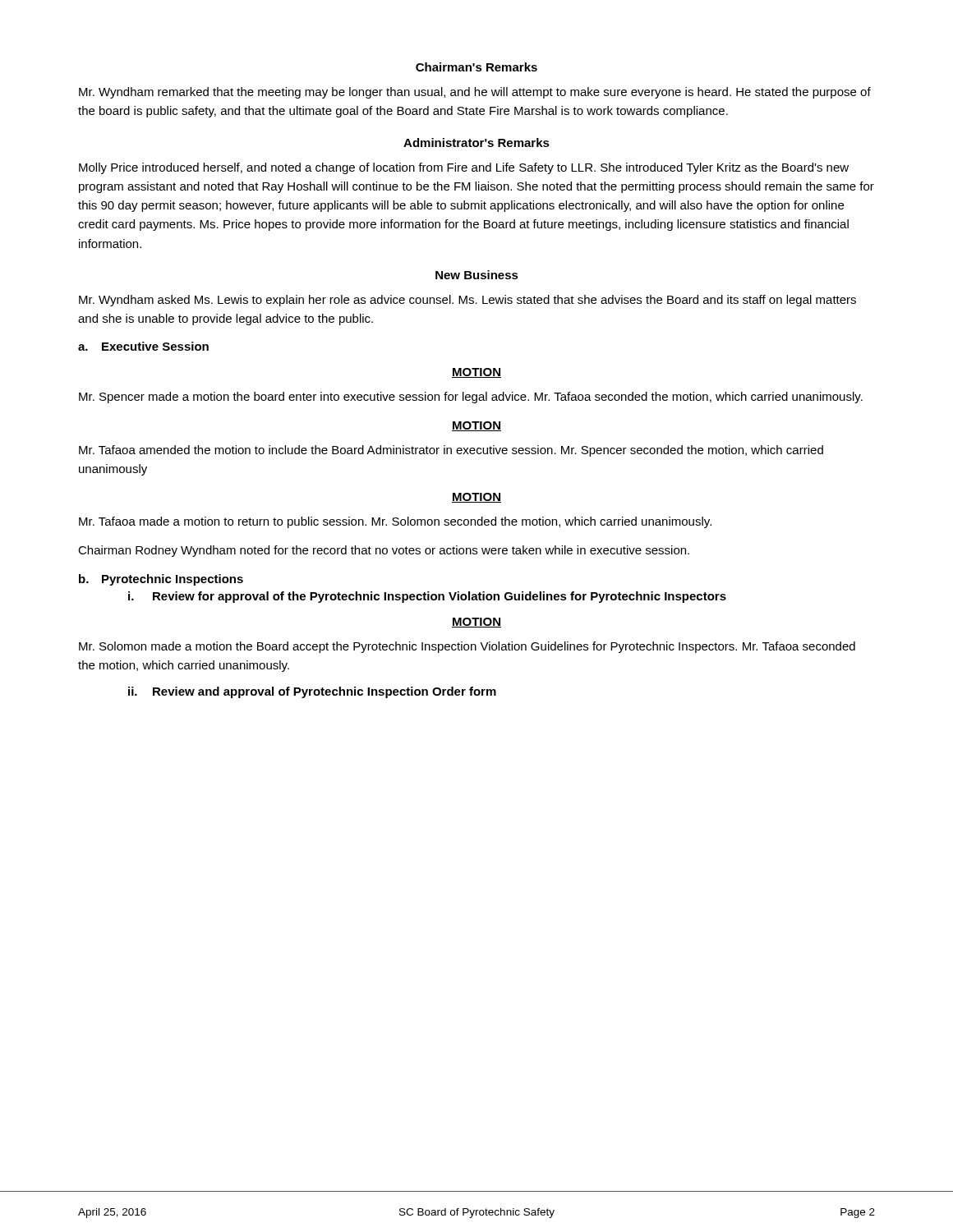Find the block on this page that starts "Mr. Spencer made a motion the board"

pos(471,397)
